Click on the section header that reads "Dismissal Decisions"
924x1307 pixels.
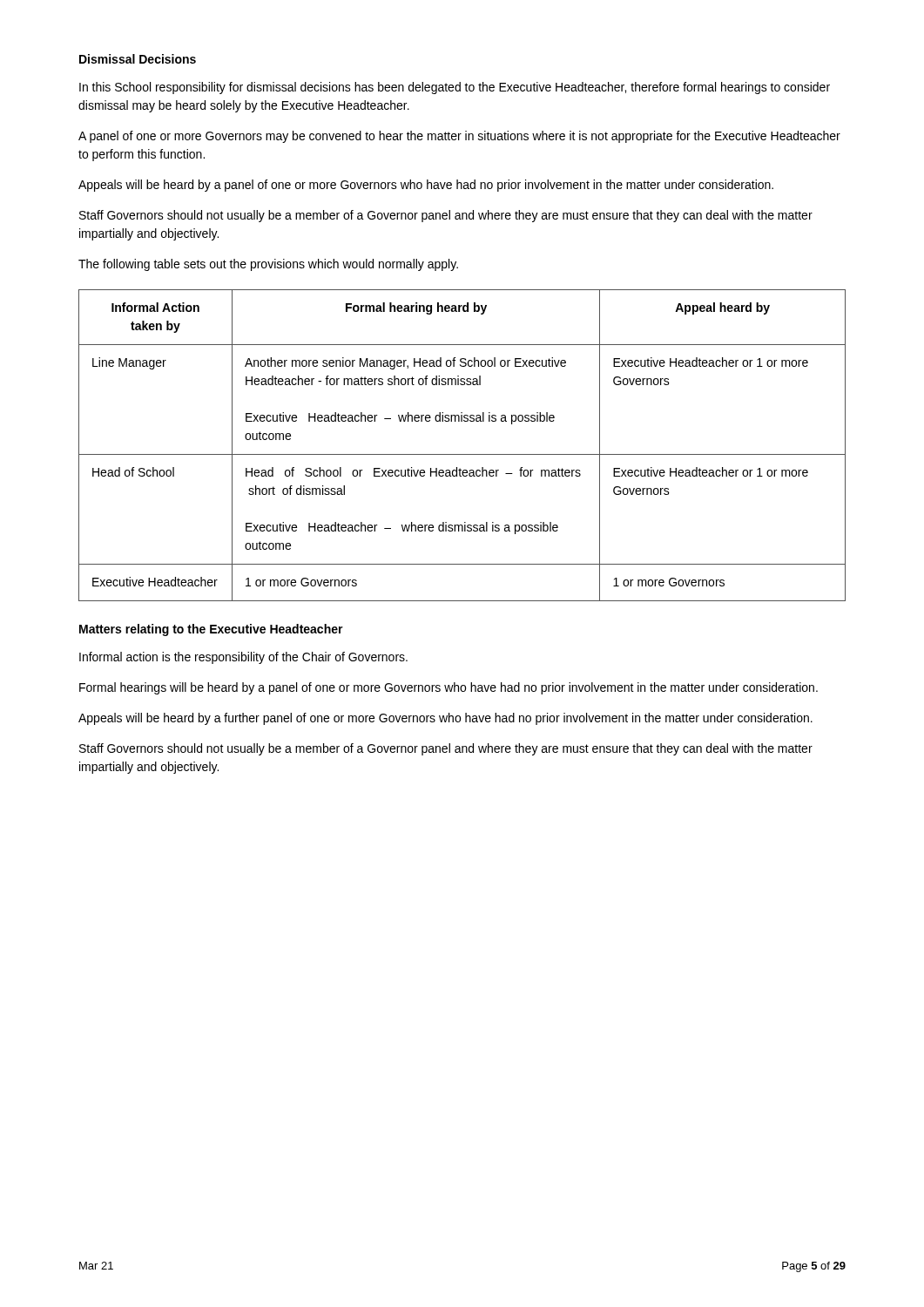[137, 59]
